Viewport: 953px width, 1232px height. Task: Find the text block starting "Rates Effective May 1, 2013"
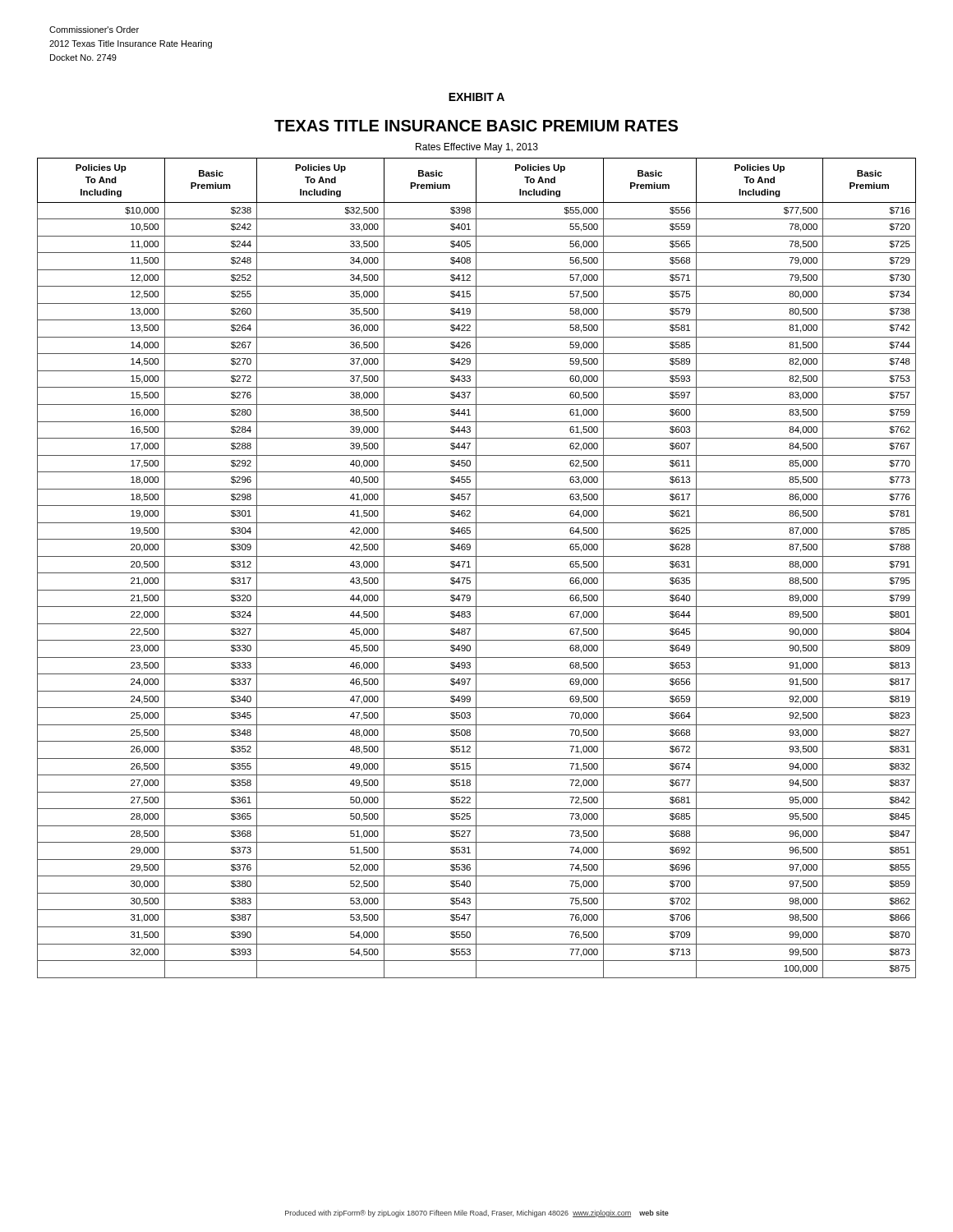tap(476, 147)
